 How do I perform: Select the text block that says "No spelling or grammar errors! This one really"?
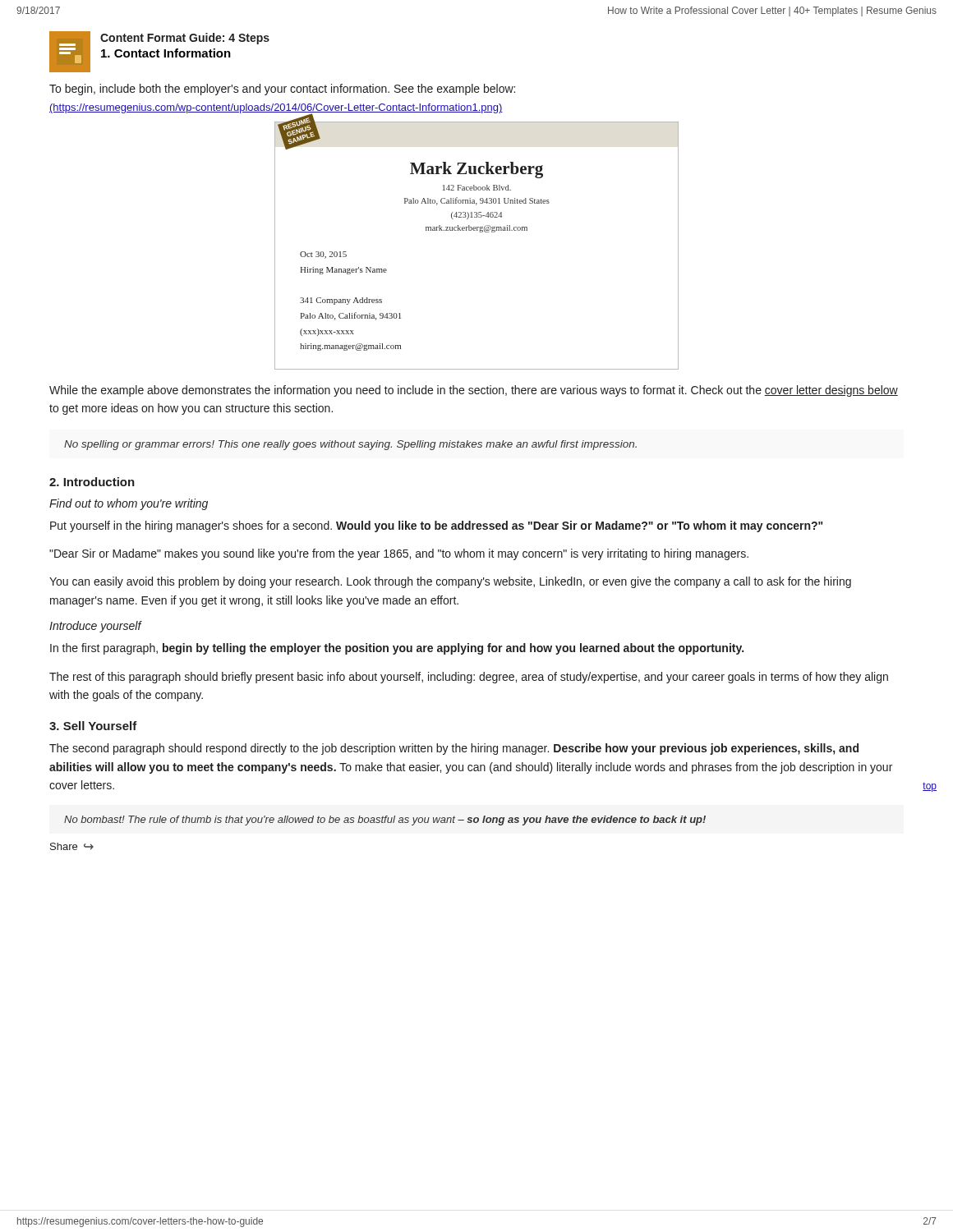(x=351, y=444)
